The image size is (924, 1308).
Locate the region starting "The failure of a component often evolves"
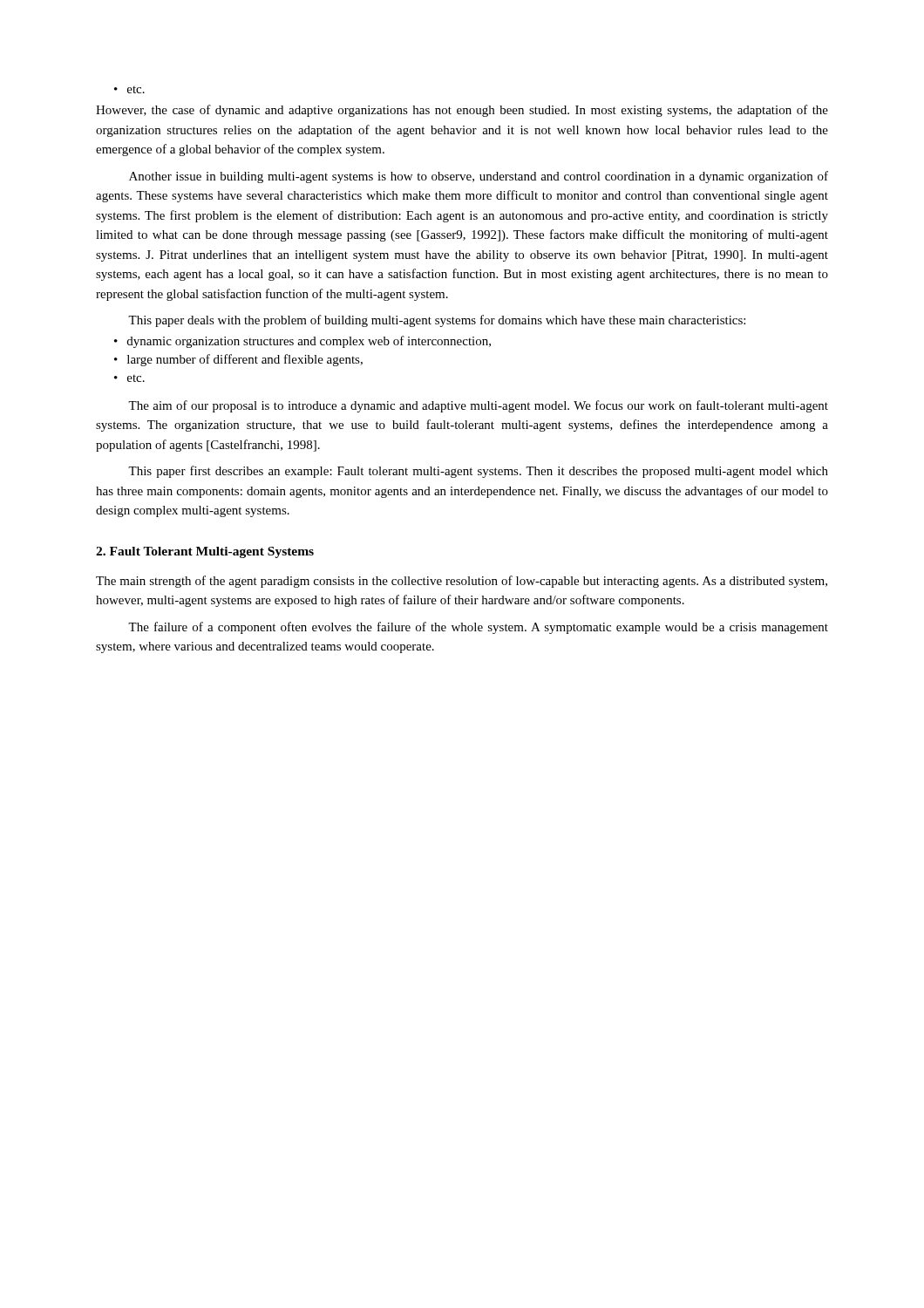(462, 637)
